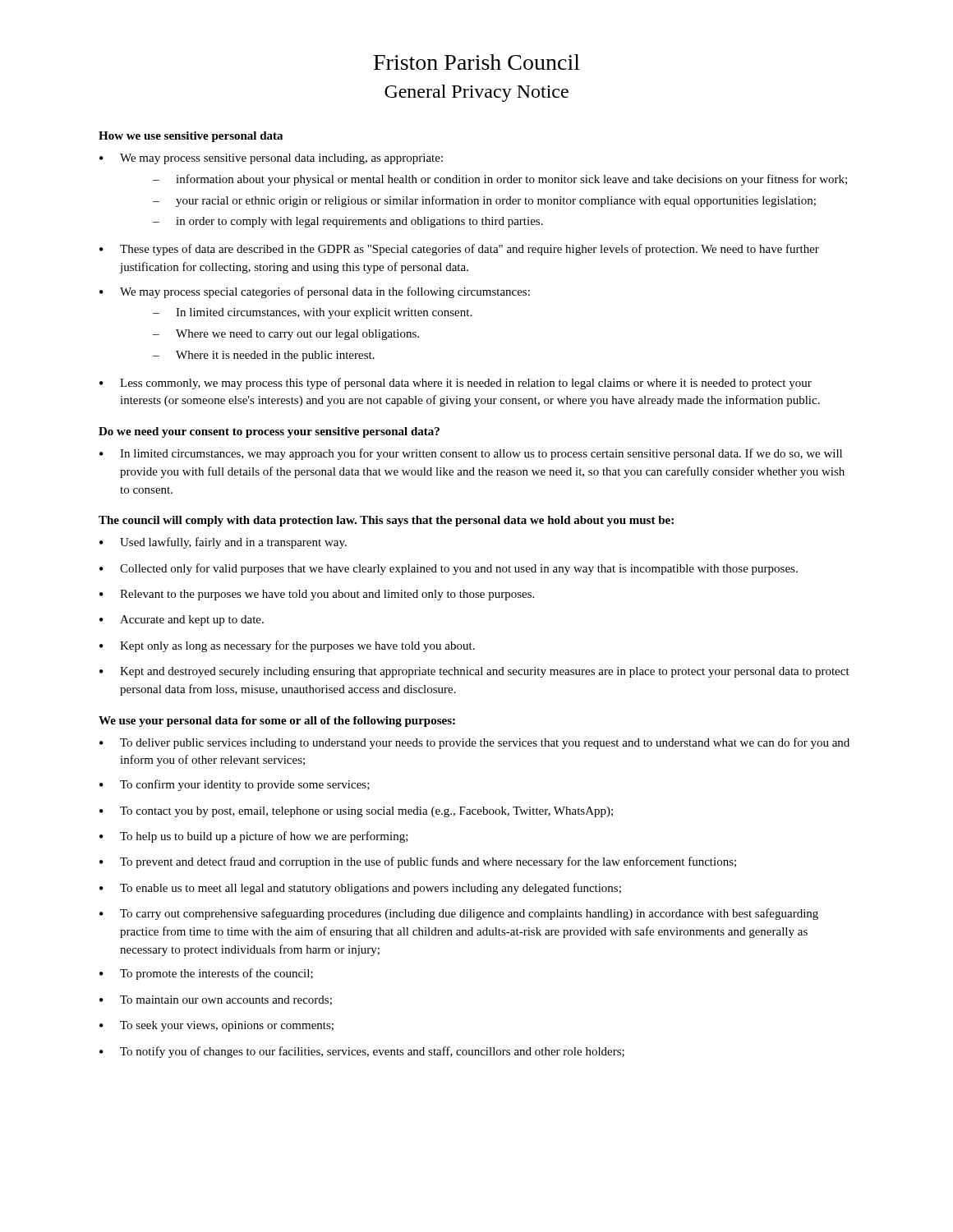Image resolution: width=953 pixels, height=1232 pixels.
Task: Point to the passage starting "• To help"
Action: 254,837
